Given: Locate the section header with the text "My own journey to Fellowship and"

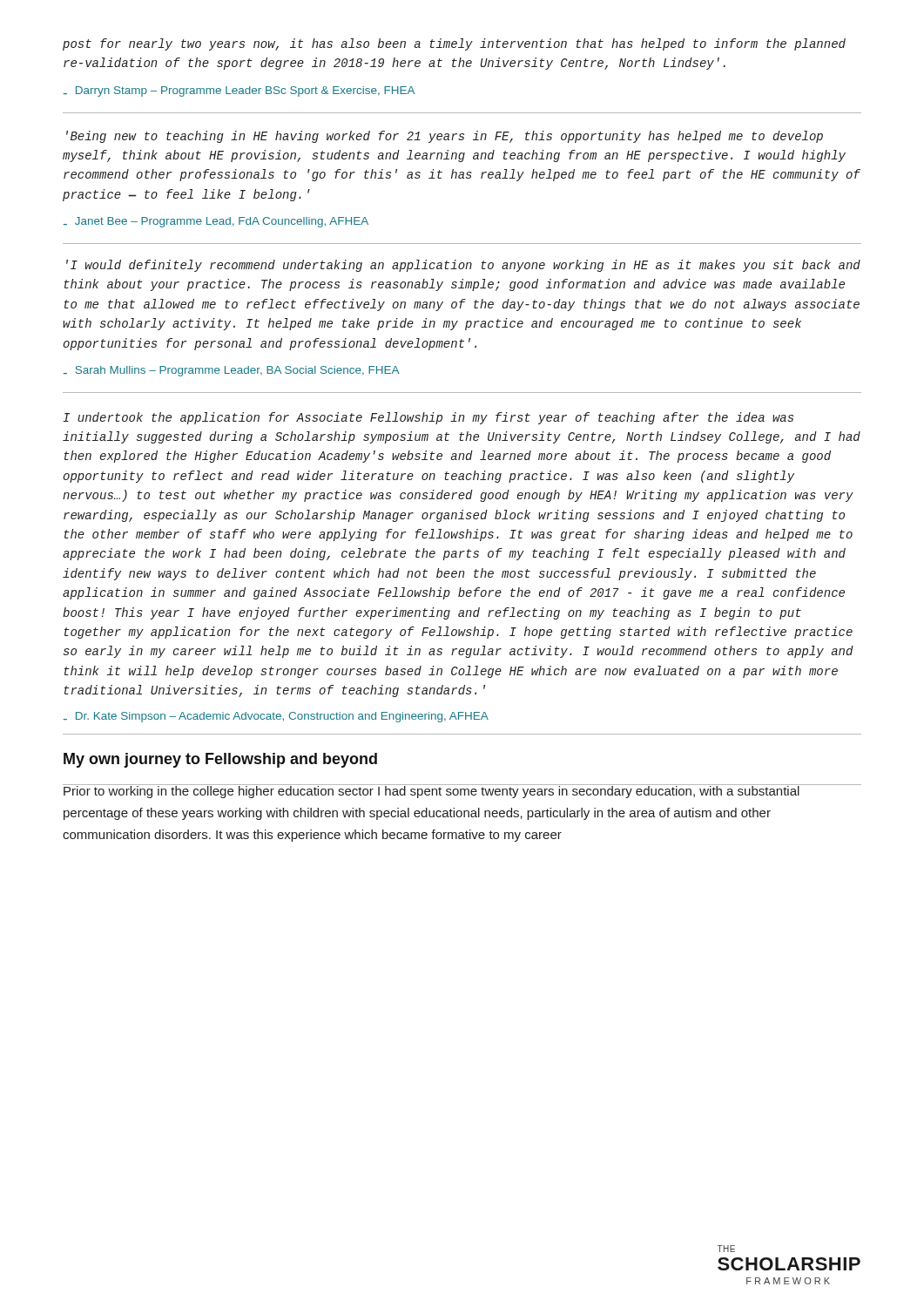Looking at the screenshot, I should (x=220, y=760).
